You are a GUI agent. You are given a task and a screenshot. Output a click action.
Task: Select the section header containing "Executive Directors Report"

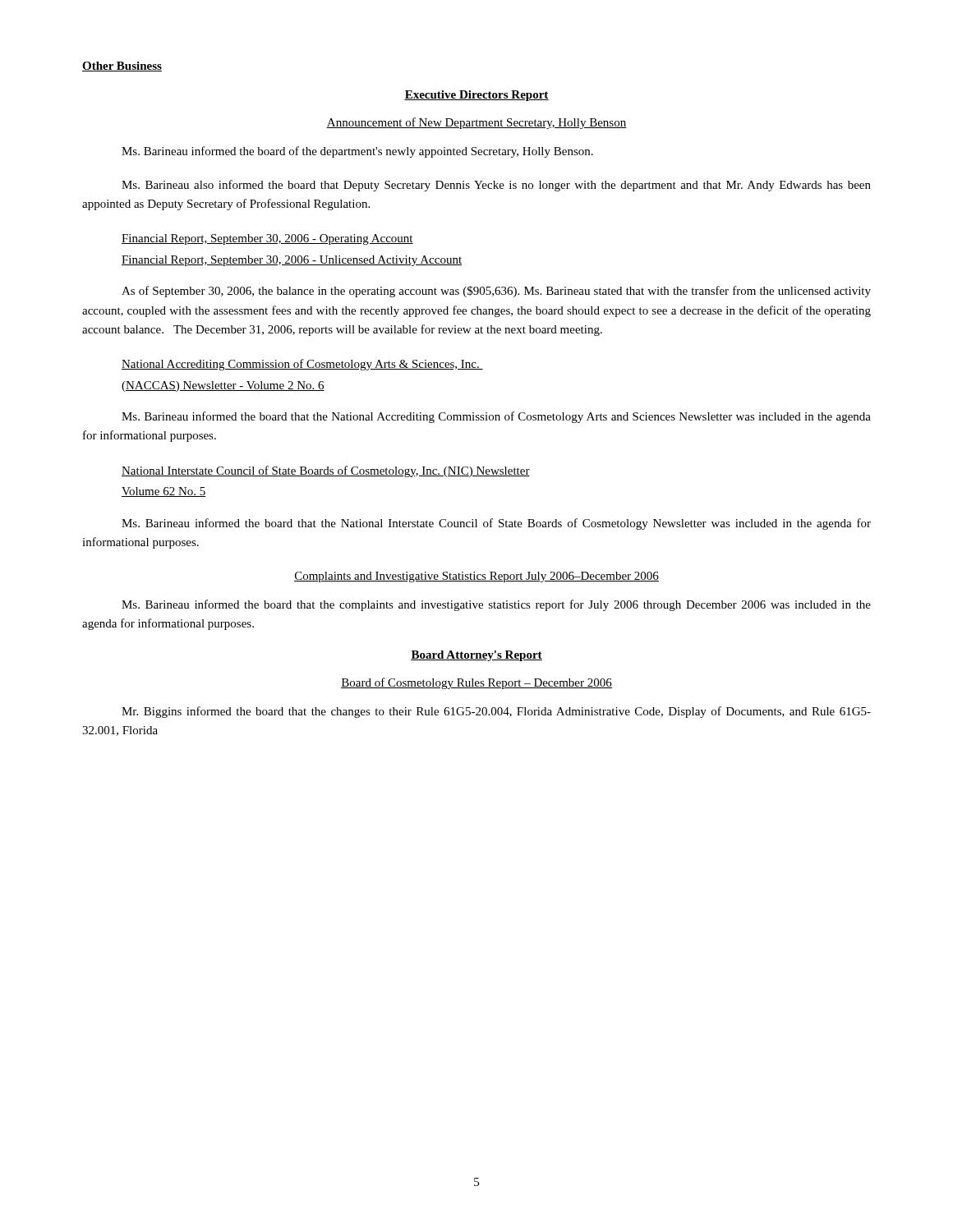476,94
